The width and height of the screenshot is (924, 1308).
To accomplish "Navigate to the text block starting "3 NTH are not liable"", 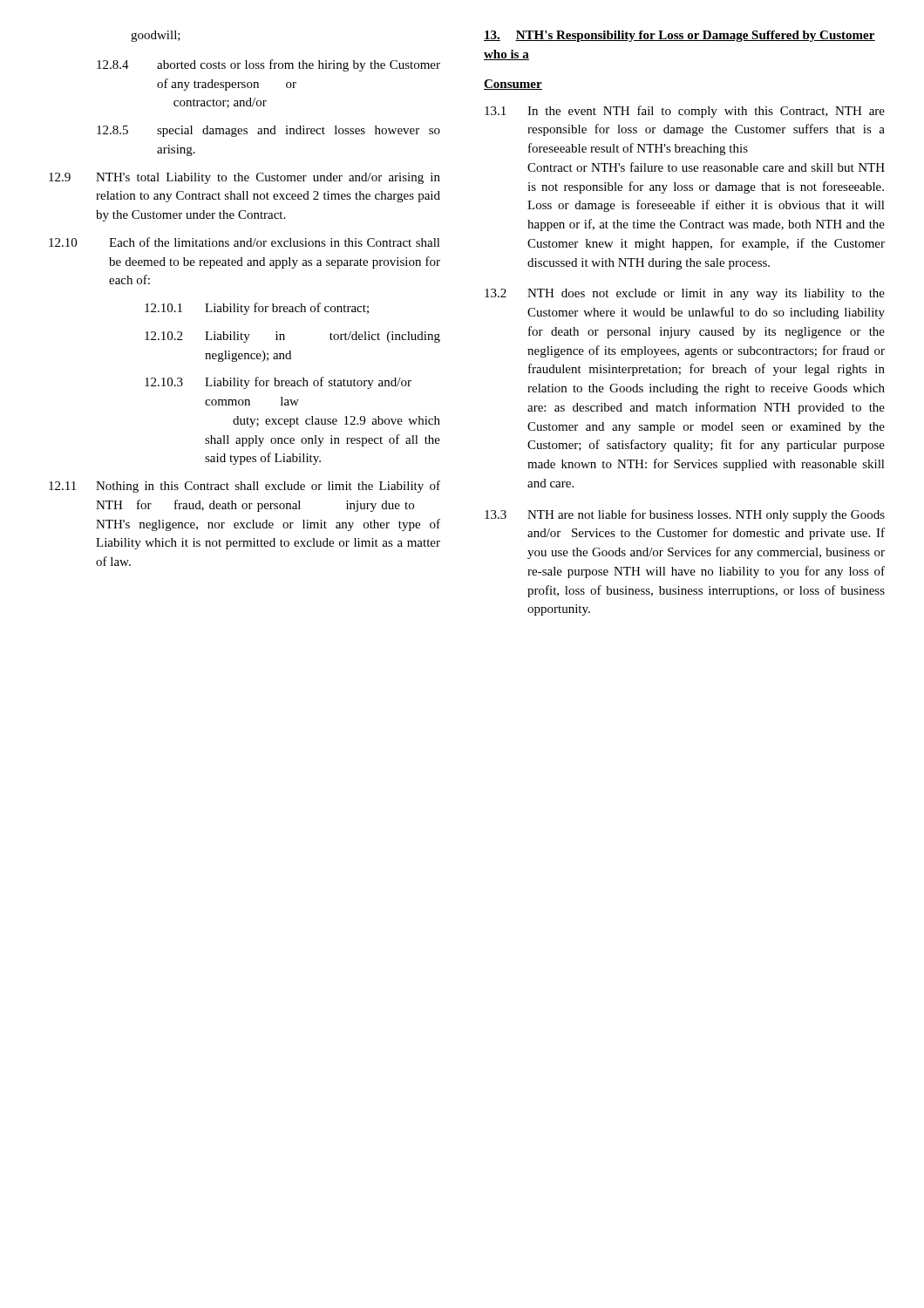I will click(x=684, y=562).
